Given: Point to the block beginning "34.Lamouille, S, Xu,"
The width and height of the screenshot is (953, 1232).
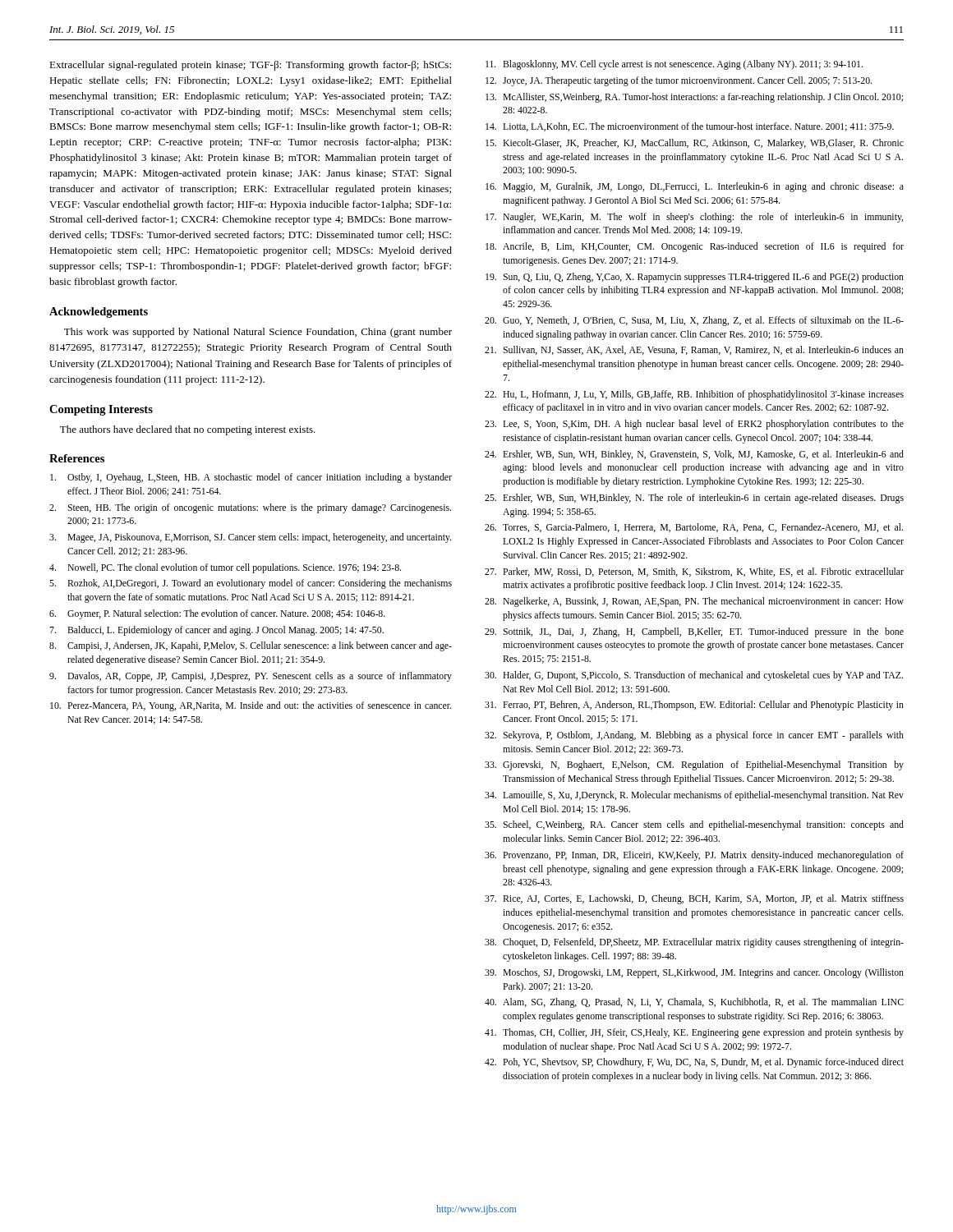Looking at the screenshot, I should tap(694, 802).
